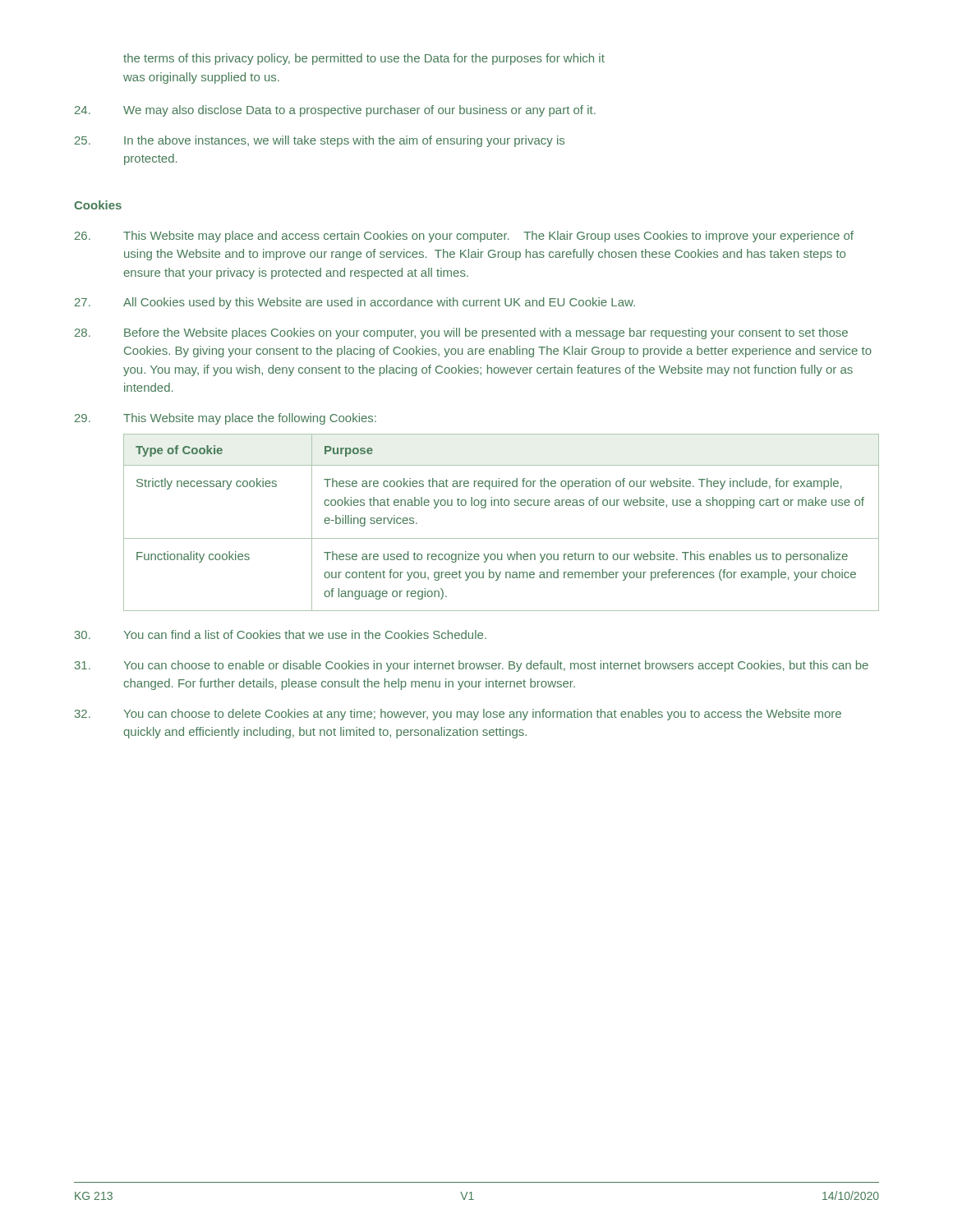Screen dimensions: 1232x953
Task: Click on the passage starting "28. Before the"
Action: (x=476, y=360)
